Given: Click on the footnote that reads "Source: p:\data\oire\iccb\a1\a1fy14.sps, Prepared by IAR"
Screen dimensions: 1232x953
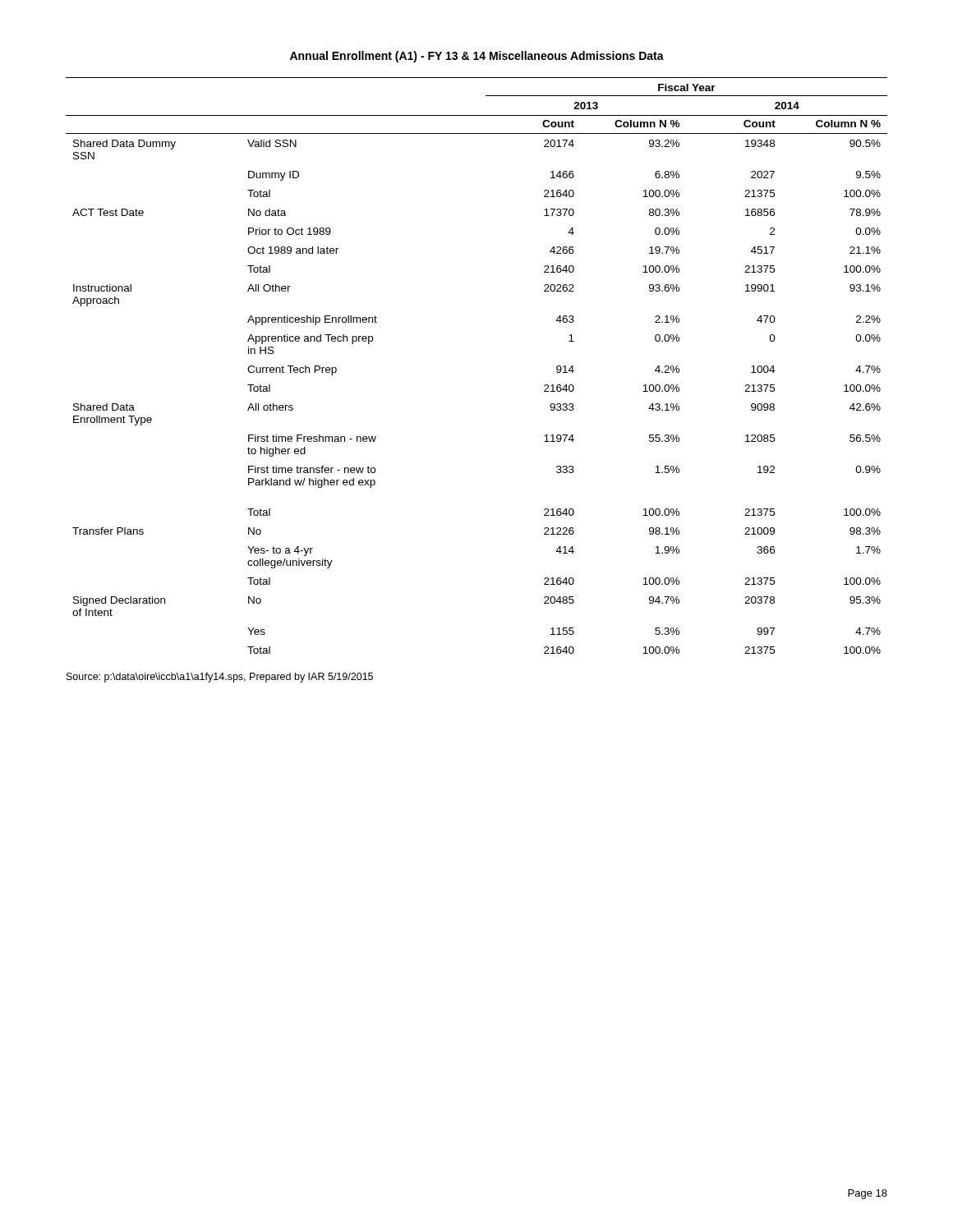Looking at the screenshot, I should tap(220, 677).
